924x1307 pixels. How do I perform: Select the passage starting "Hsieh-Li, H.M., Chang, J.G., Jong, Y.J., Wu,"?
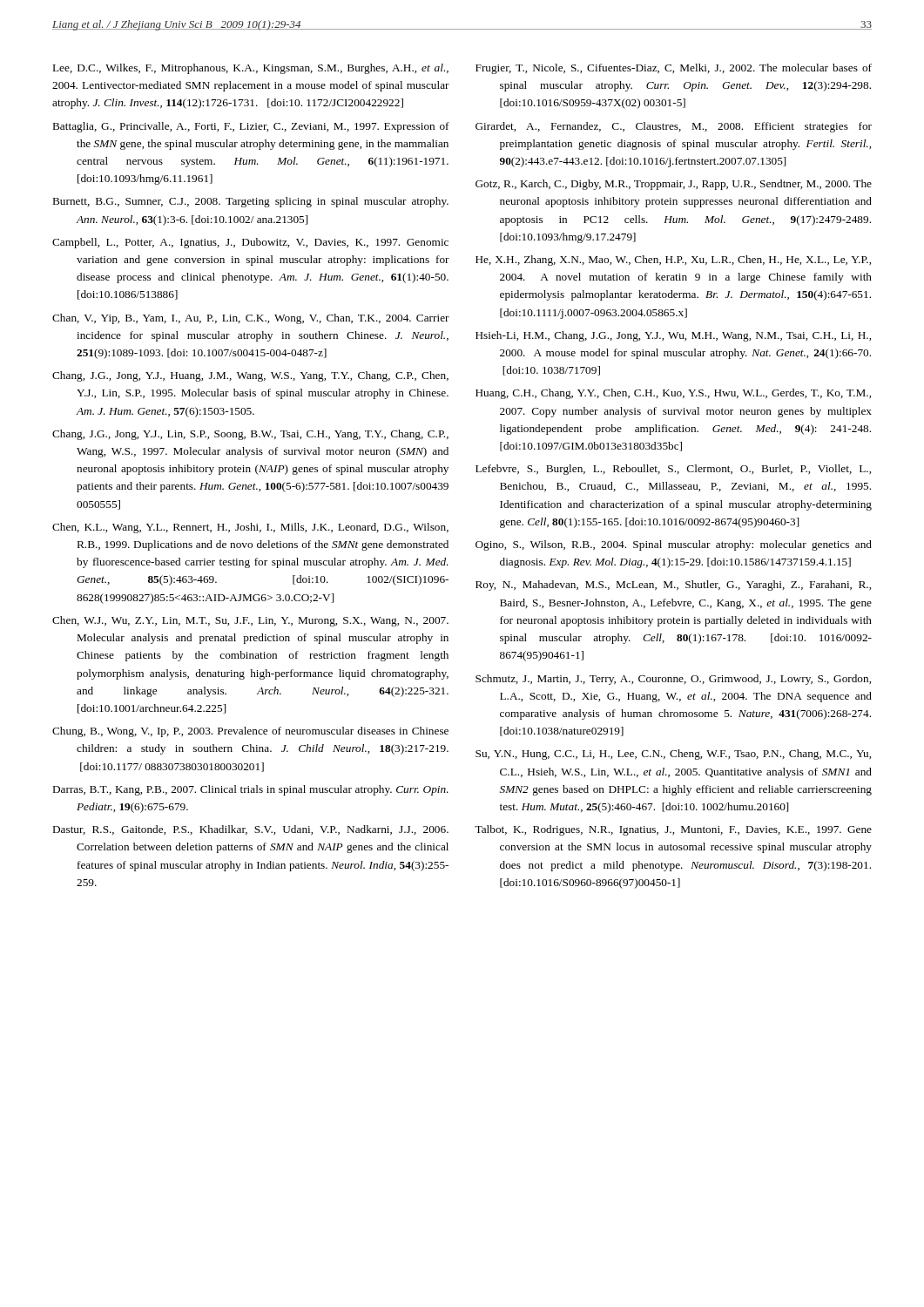click(x=673, y=352)
